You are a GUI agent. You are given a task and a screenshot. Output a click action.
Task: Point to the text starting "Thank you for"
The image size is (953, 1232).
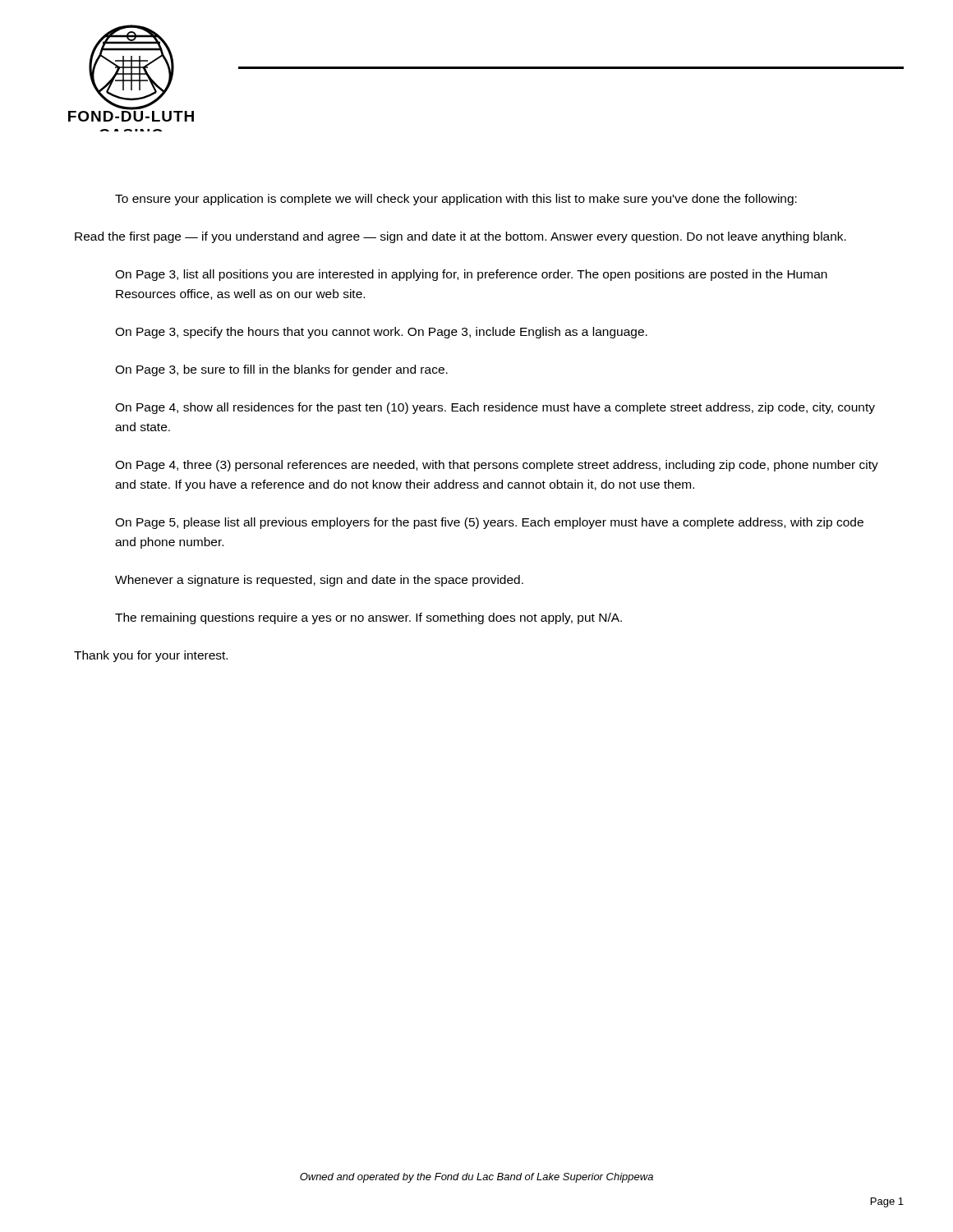click(151, 655)
